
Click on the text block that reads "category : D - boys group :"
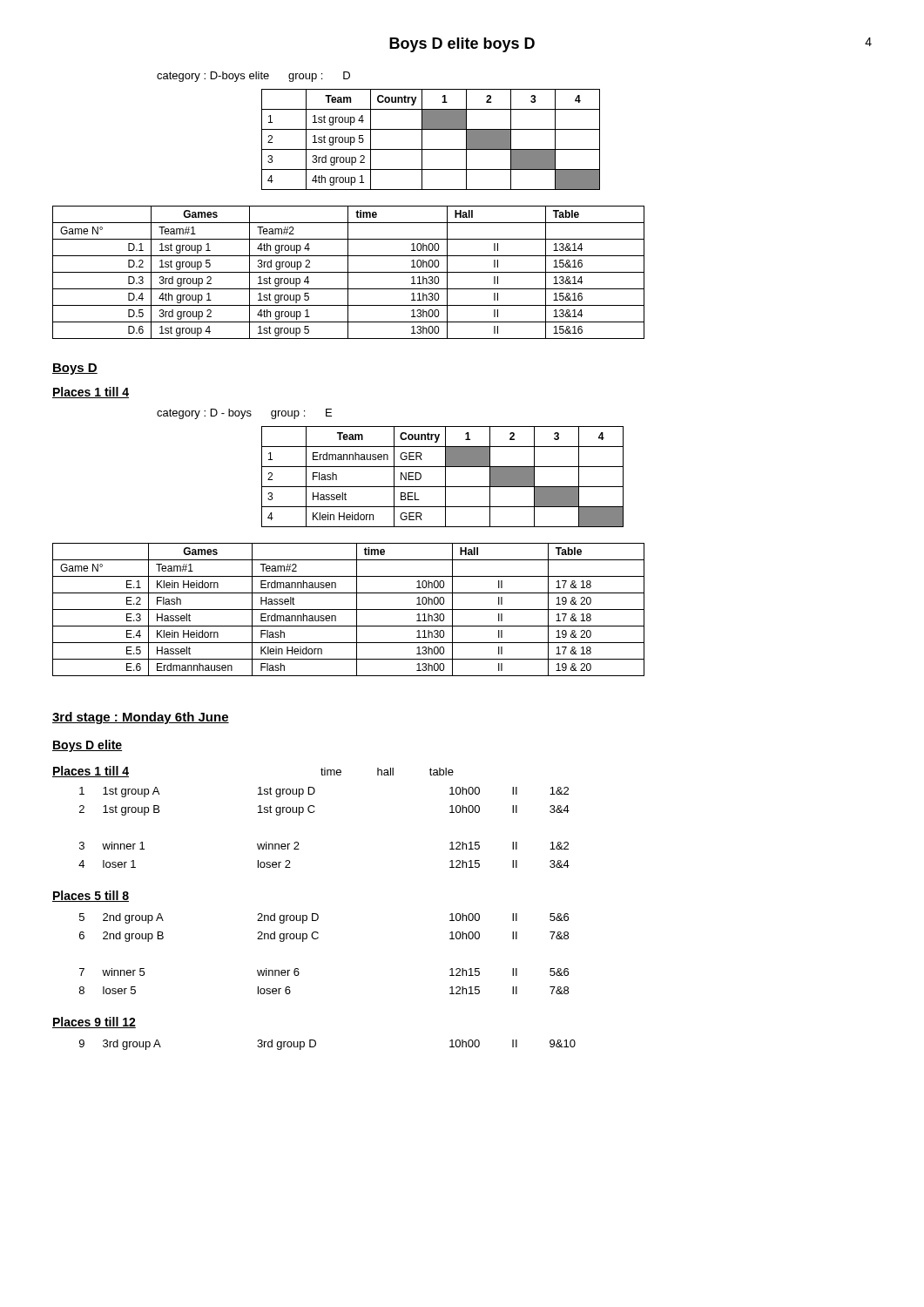point(245,413)
